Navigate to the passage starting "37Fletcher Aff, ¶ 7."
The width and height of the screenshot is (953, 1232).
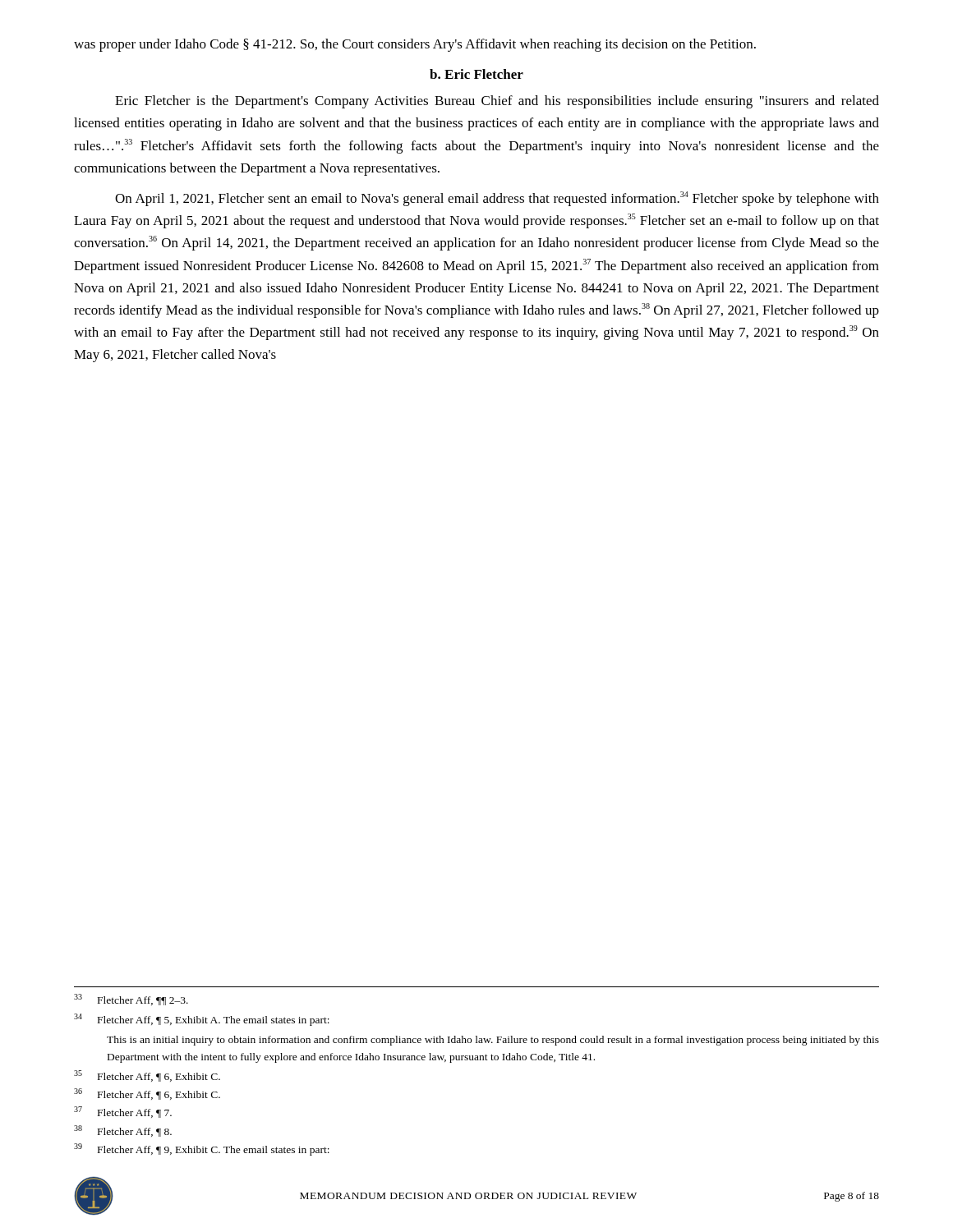123,1112
